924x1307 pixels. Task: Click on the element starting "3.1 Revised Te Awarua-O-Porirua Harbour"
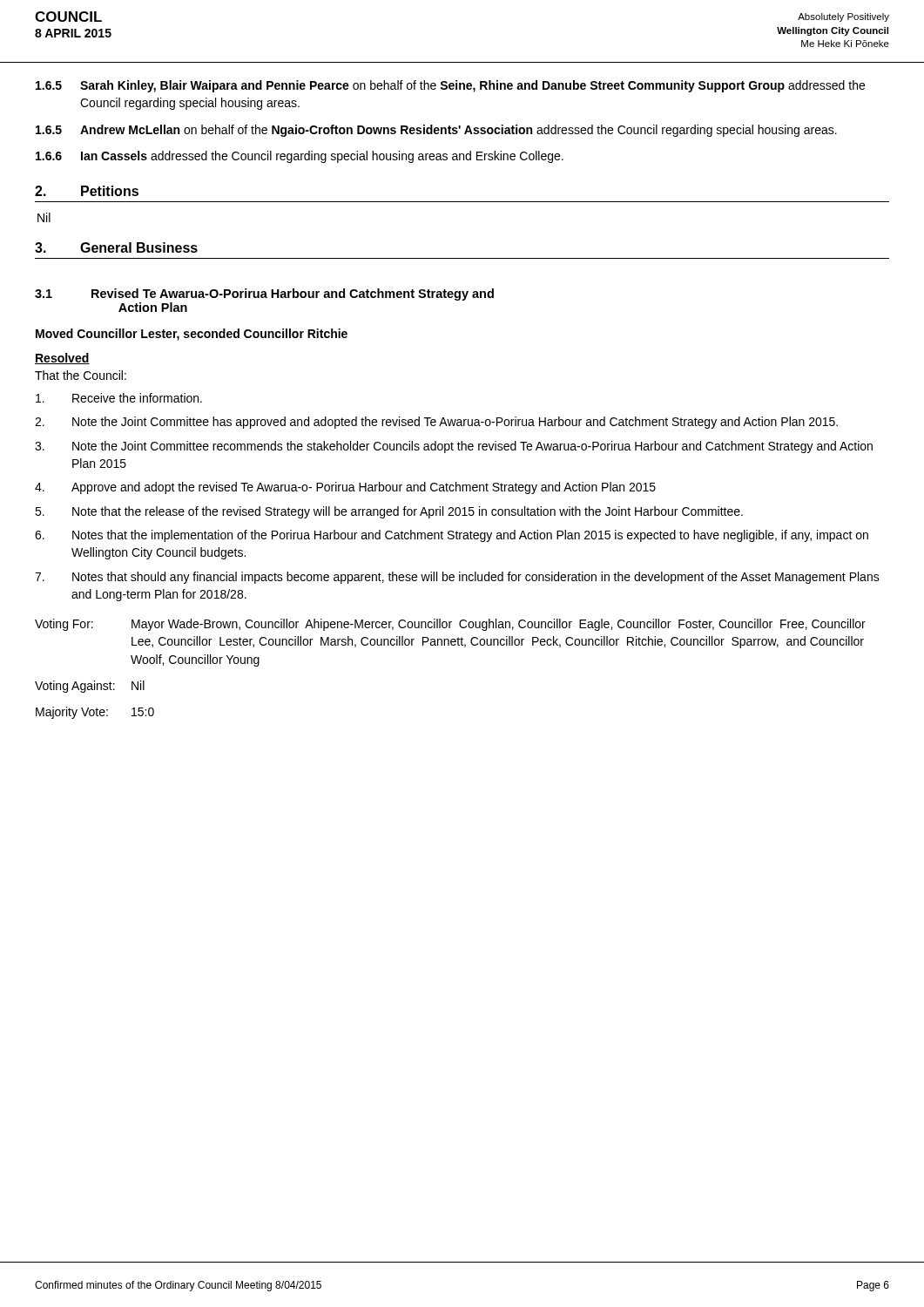[x=265, y=301]
